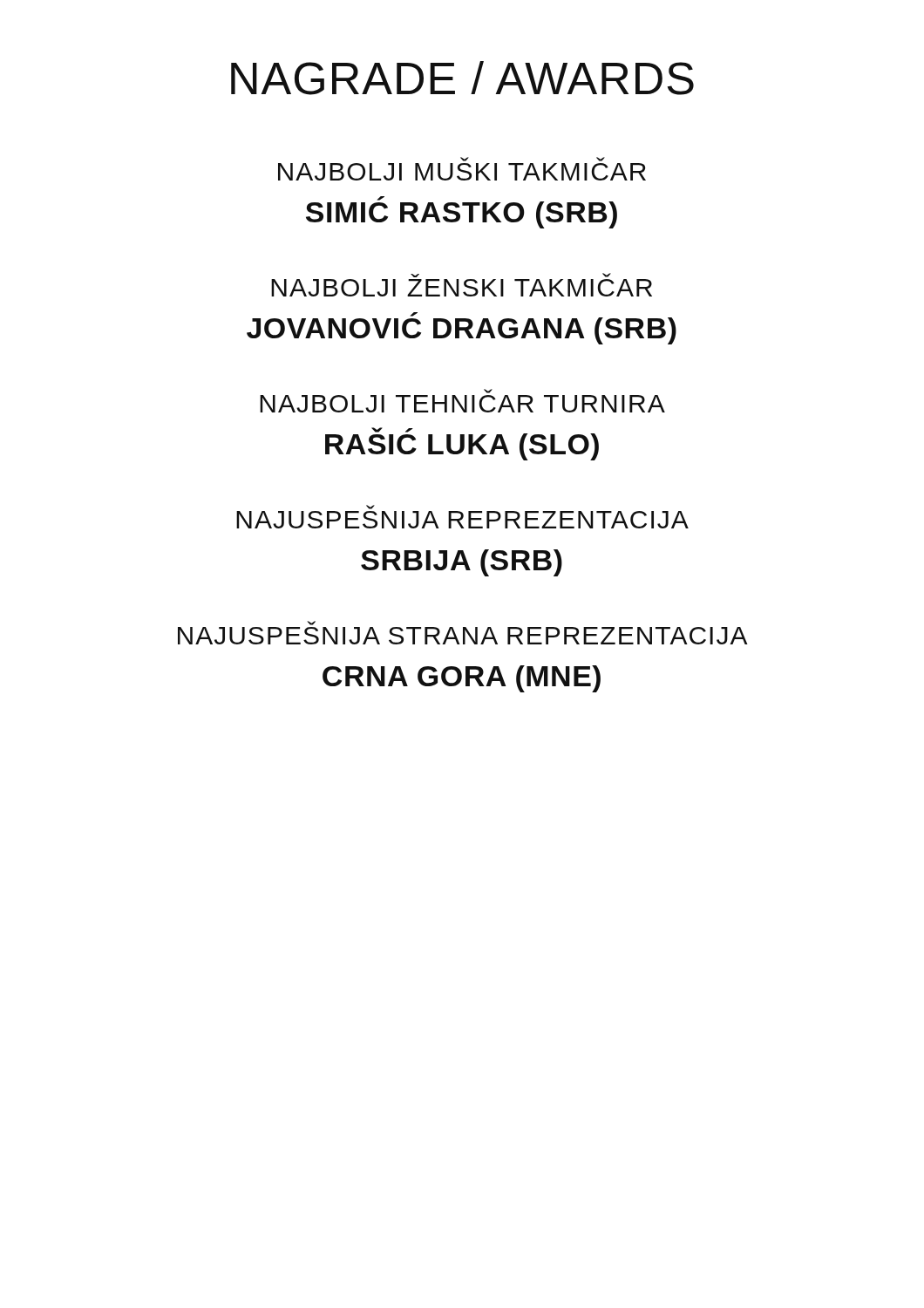The height and width of the screenshot is (1308, 924).
Task: Point to "NAJUSPEŠNIJA REPREZENTACIJA SRBIJA (SRB)"
Action: click(462, 541)
